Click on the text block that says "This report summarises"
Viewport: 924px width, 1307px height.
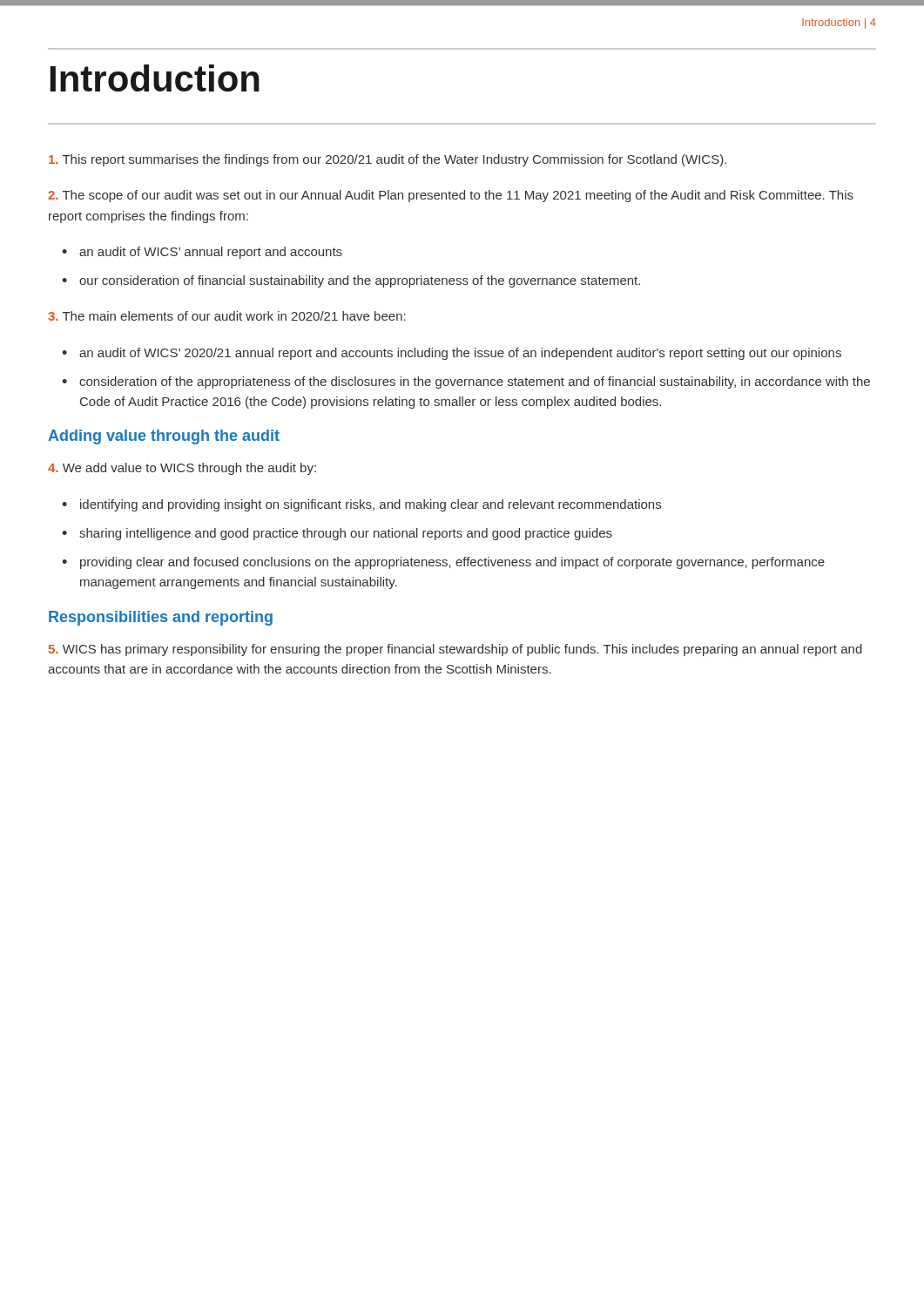388,159
